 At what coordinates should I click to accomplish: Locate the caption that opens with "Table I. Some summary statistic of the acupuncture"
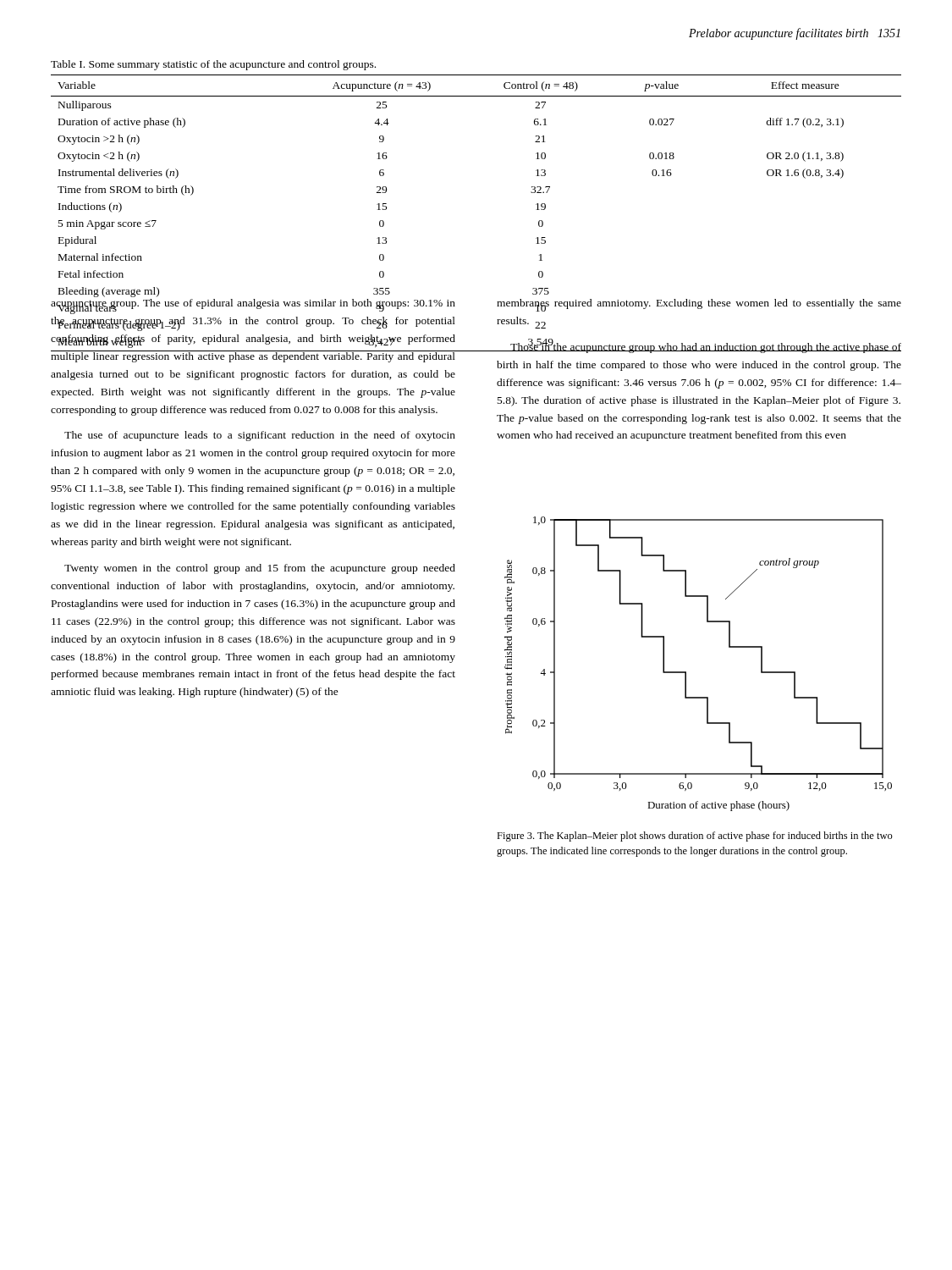click(x=214, y=64)
